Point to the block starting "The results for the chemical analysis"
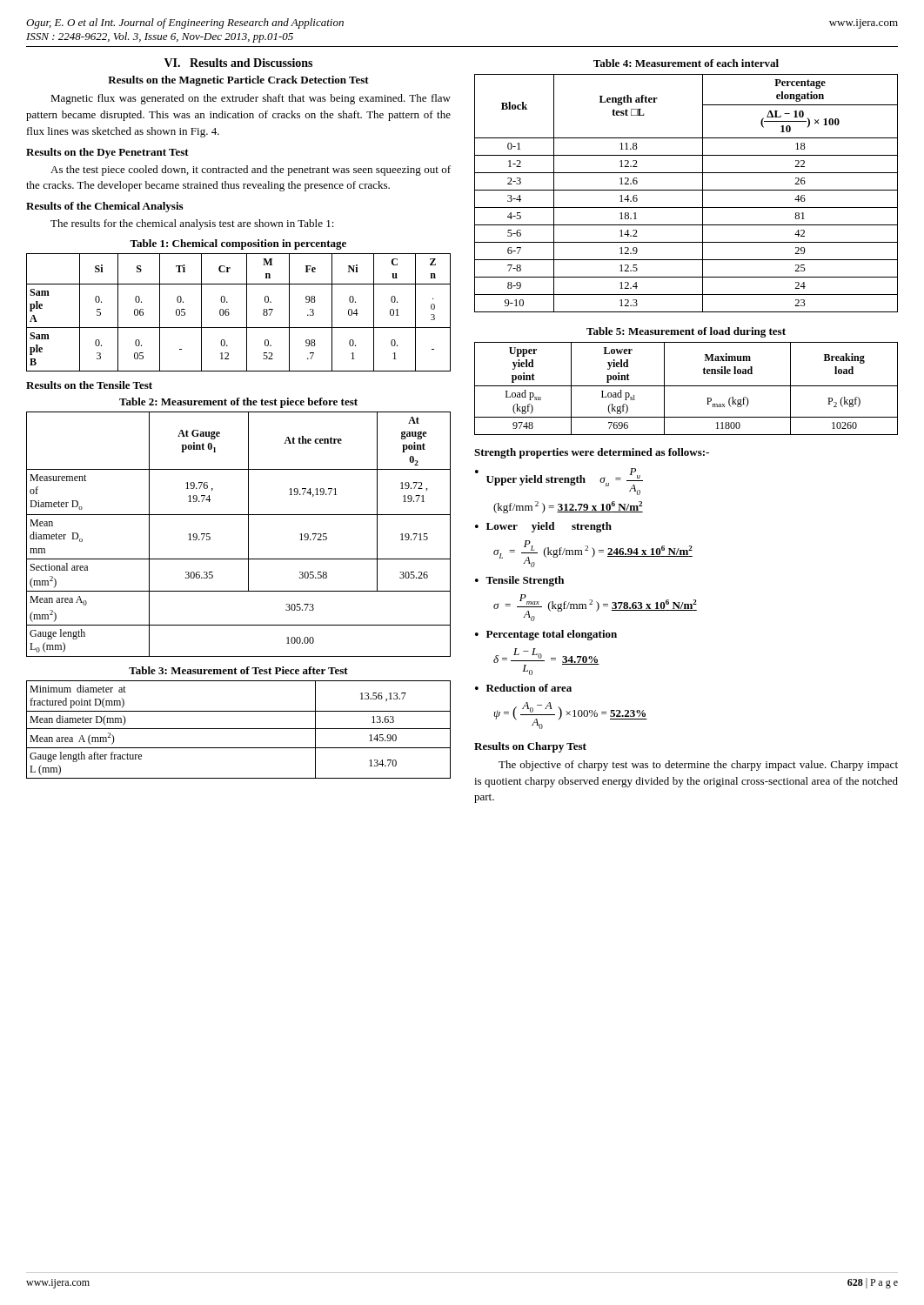The height and width of the screenshot is (1305, 924). [x=238, y=224]
